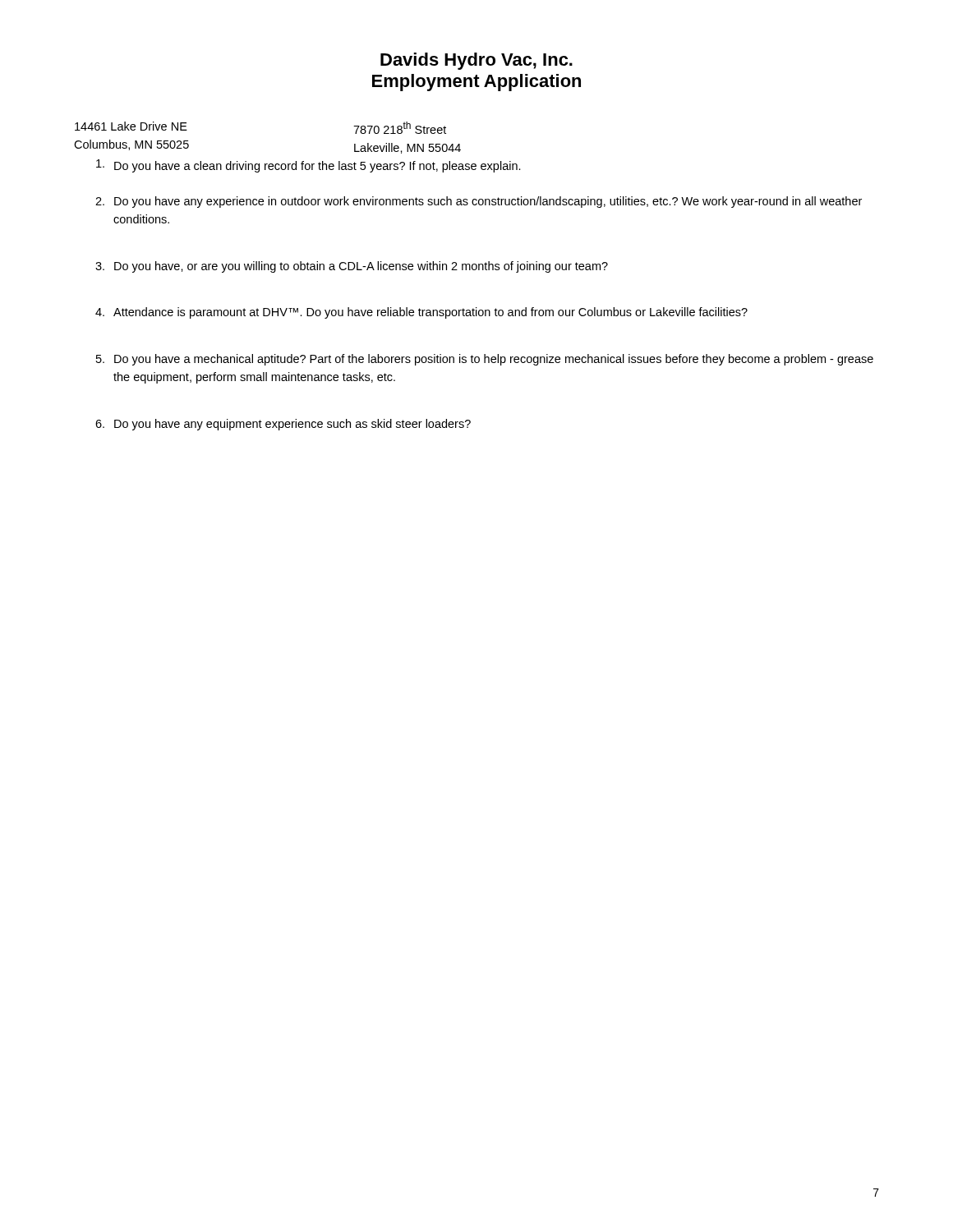Find the list item that reads "4. Attendance is paramount at"
The image size is (953, 1232).
coord(476,312)
